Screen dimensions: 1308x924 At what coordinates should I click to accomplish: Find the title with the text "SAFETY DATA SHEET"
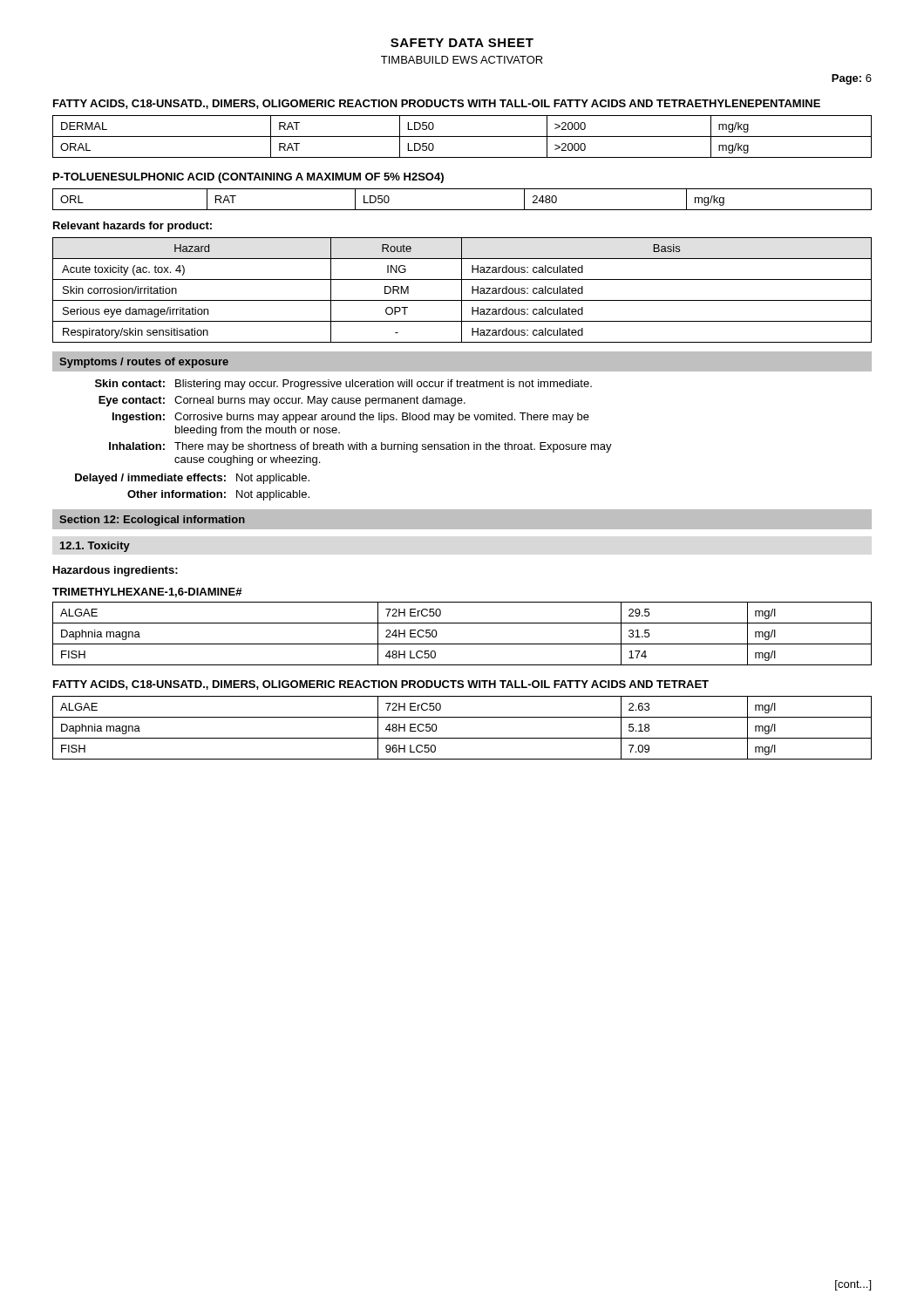coord(462,42)
